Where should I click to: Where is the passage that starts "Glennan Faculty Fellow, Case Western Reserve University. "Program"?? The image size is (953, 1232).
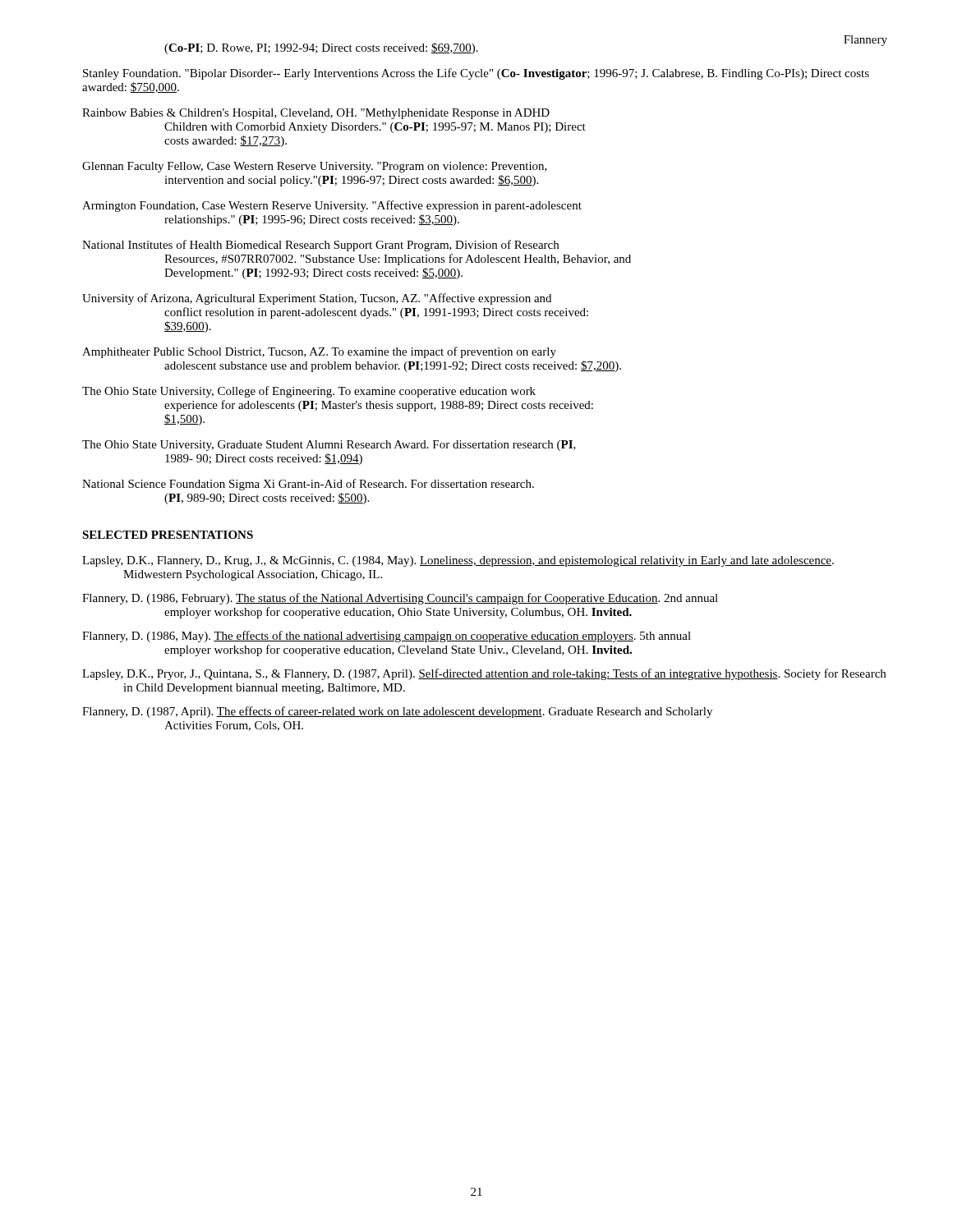click(485, 173)
